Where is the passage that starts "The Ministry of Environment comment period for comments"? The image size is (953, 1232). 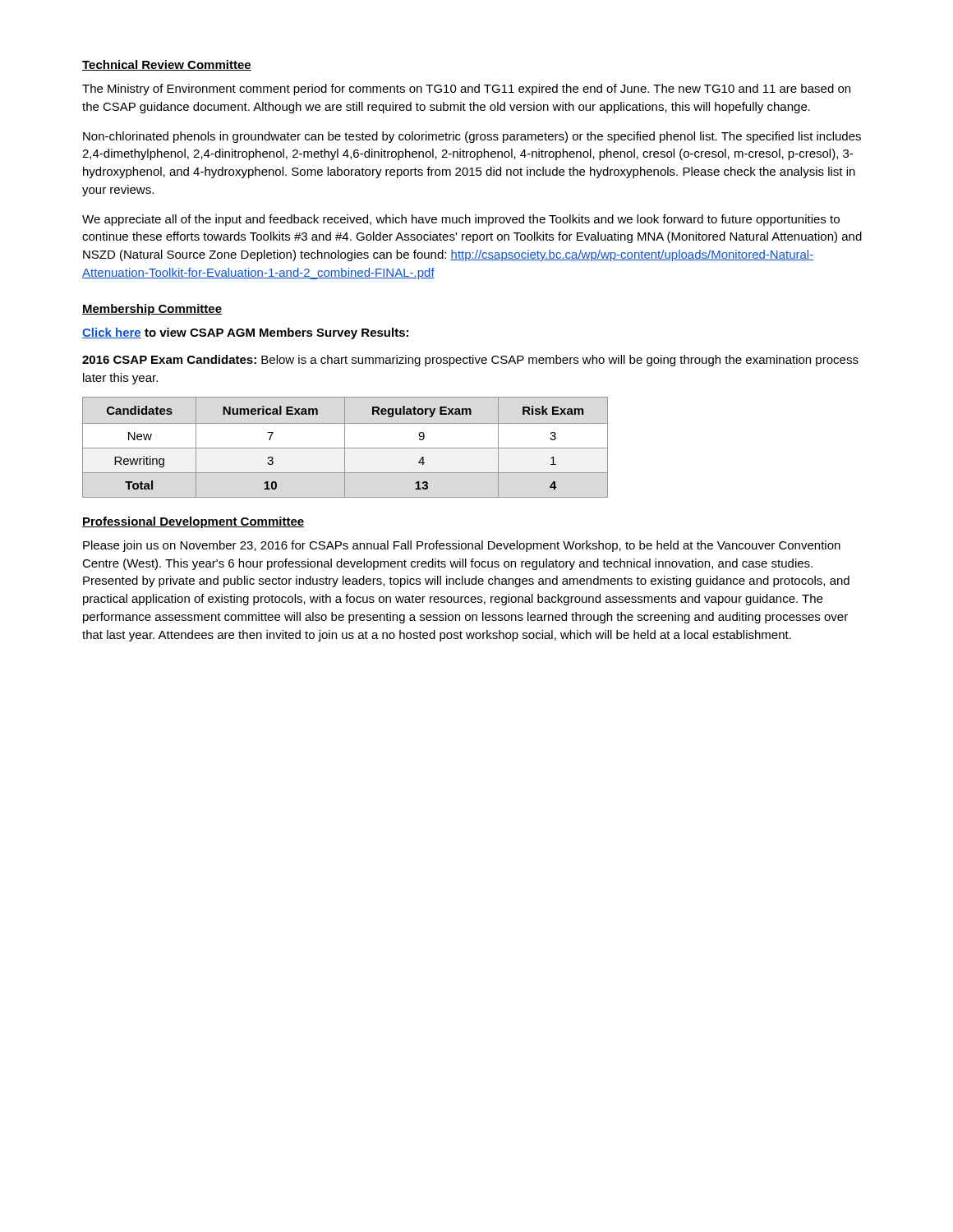467,97
